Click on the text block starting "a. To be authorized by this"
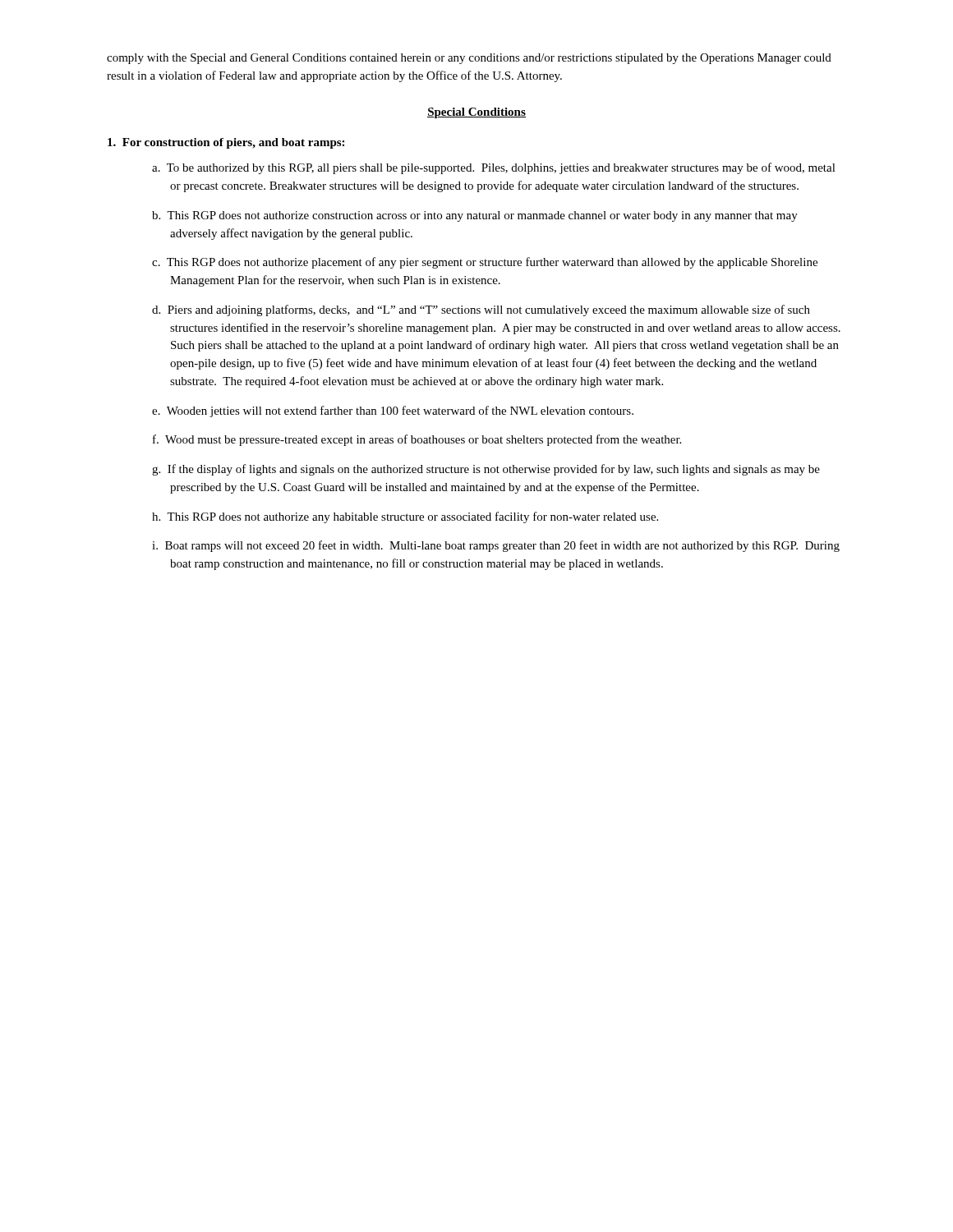This screenshot has width=953, height=1232. coord(494,177)
